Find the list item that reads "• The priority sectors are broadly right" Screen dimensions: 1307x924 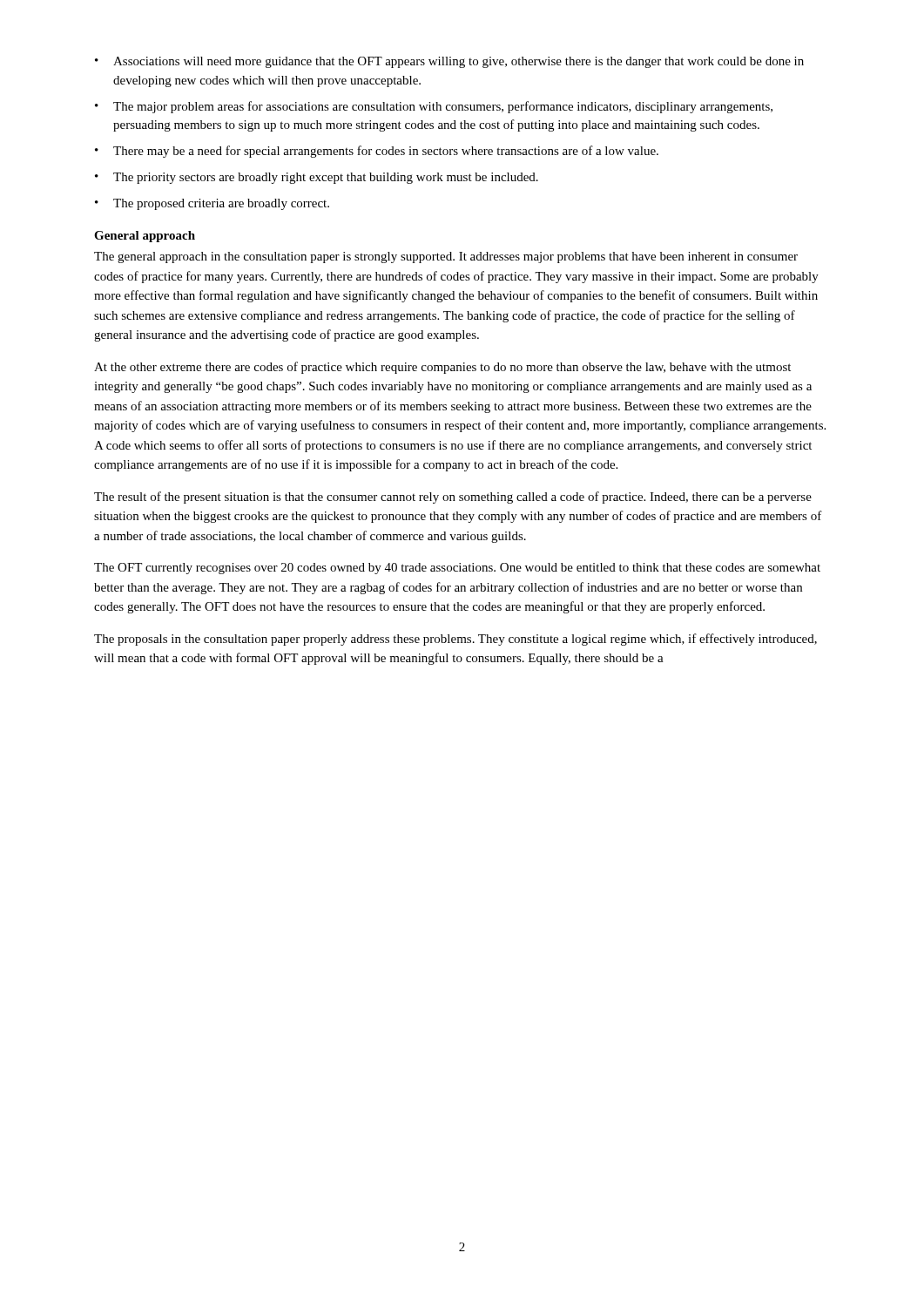(x=462, y=177)
